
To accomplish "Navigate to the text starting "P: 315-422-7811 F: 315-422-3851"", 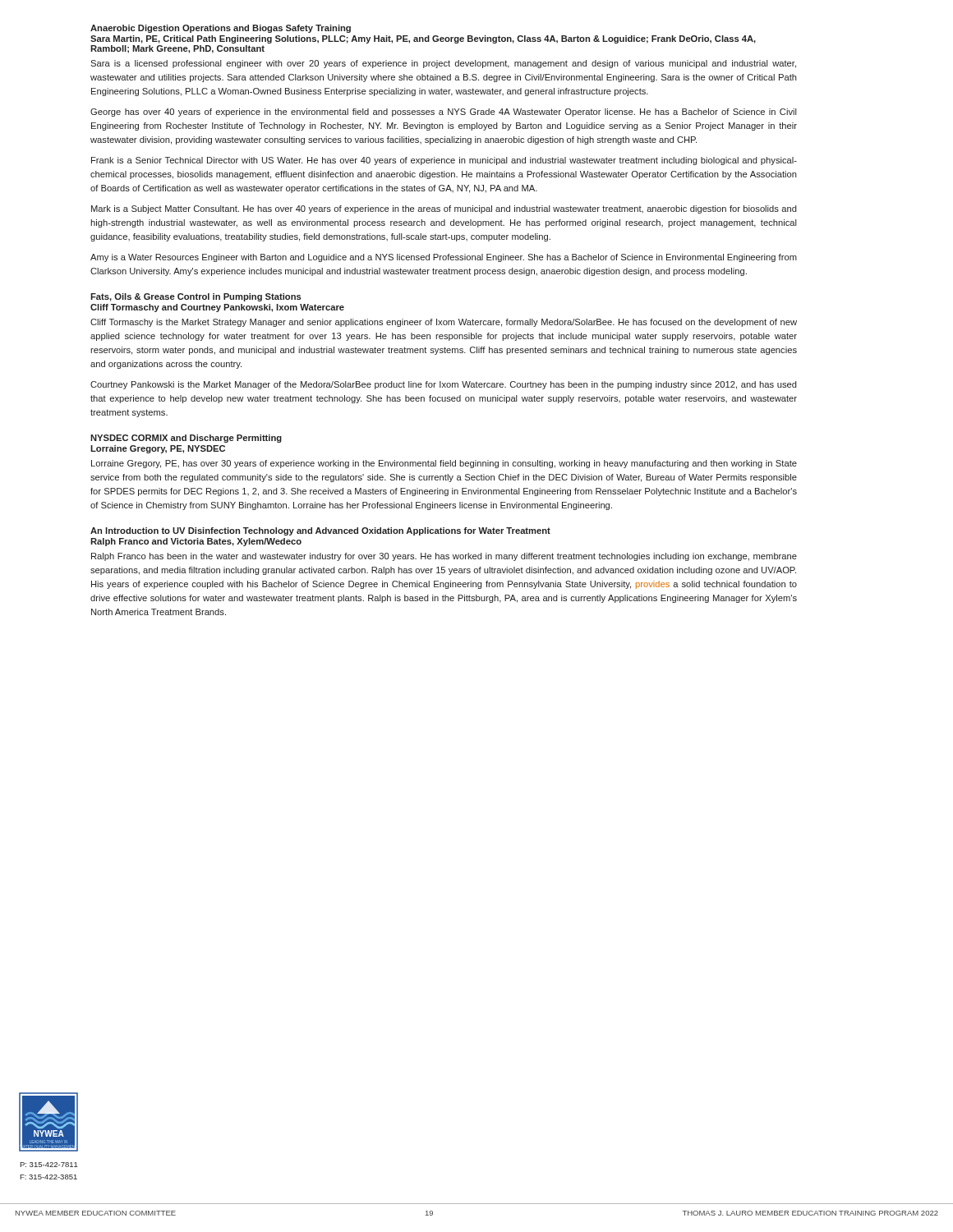I will tap(49, 1170).
